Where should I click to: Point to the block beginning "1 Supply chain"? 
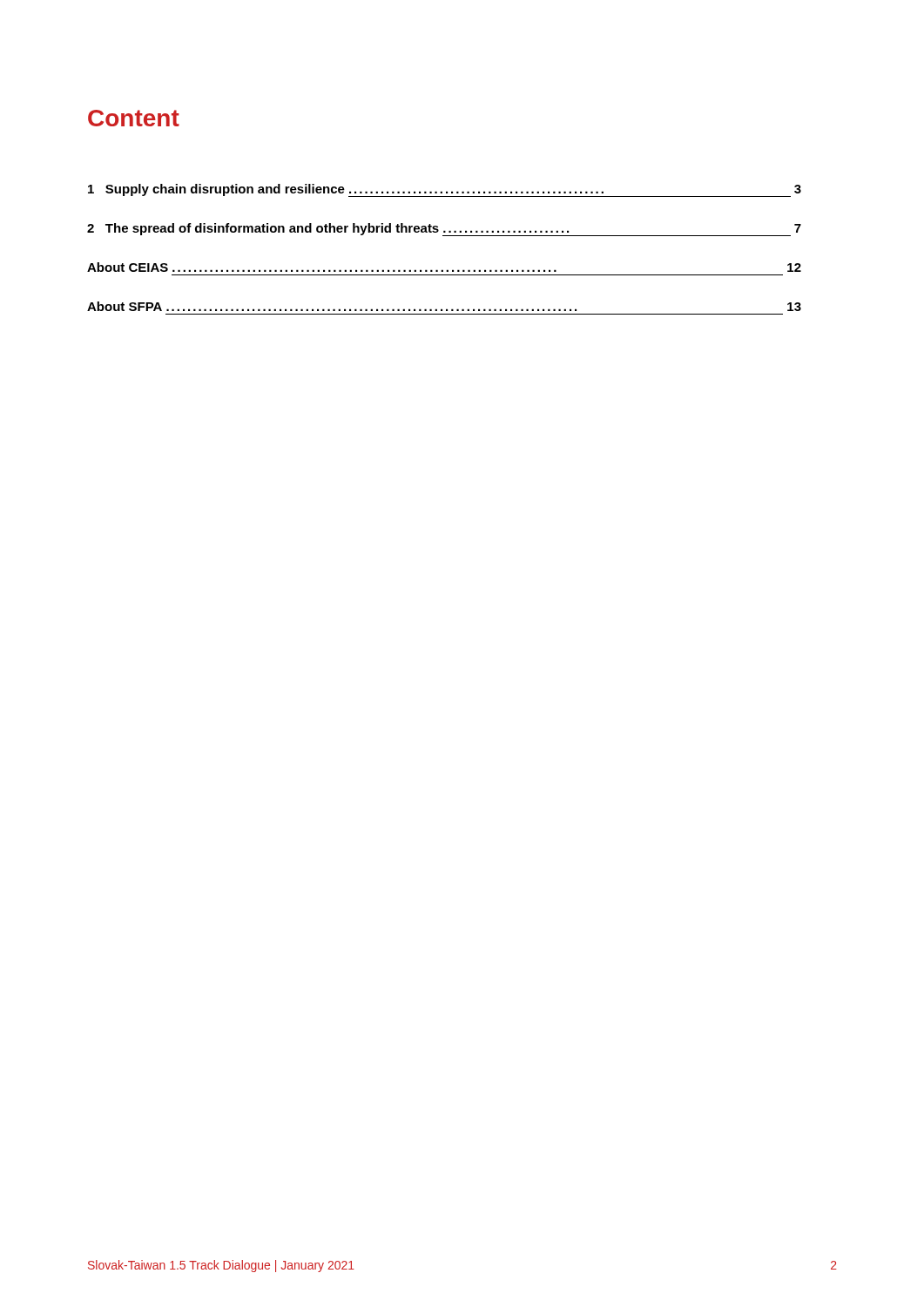444,189
